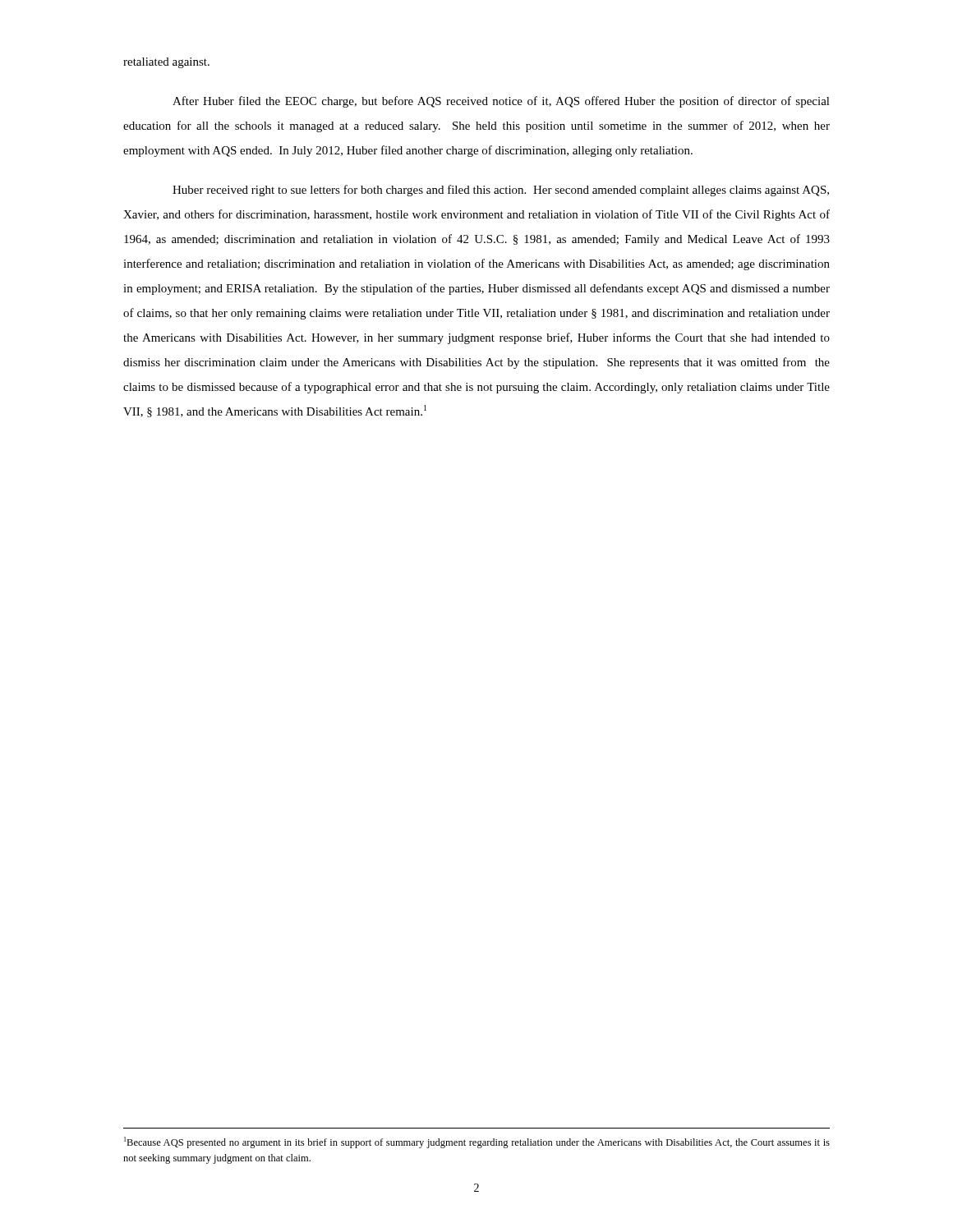This screenshot has width=953, height=1232.
Task: Point to the block beginning "After Huber filed"
Action: 476,126
